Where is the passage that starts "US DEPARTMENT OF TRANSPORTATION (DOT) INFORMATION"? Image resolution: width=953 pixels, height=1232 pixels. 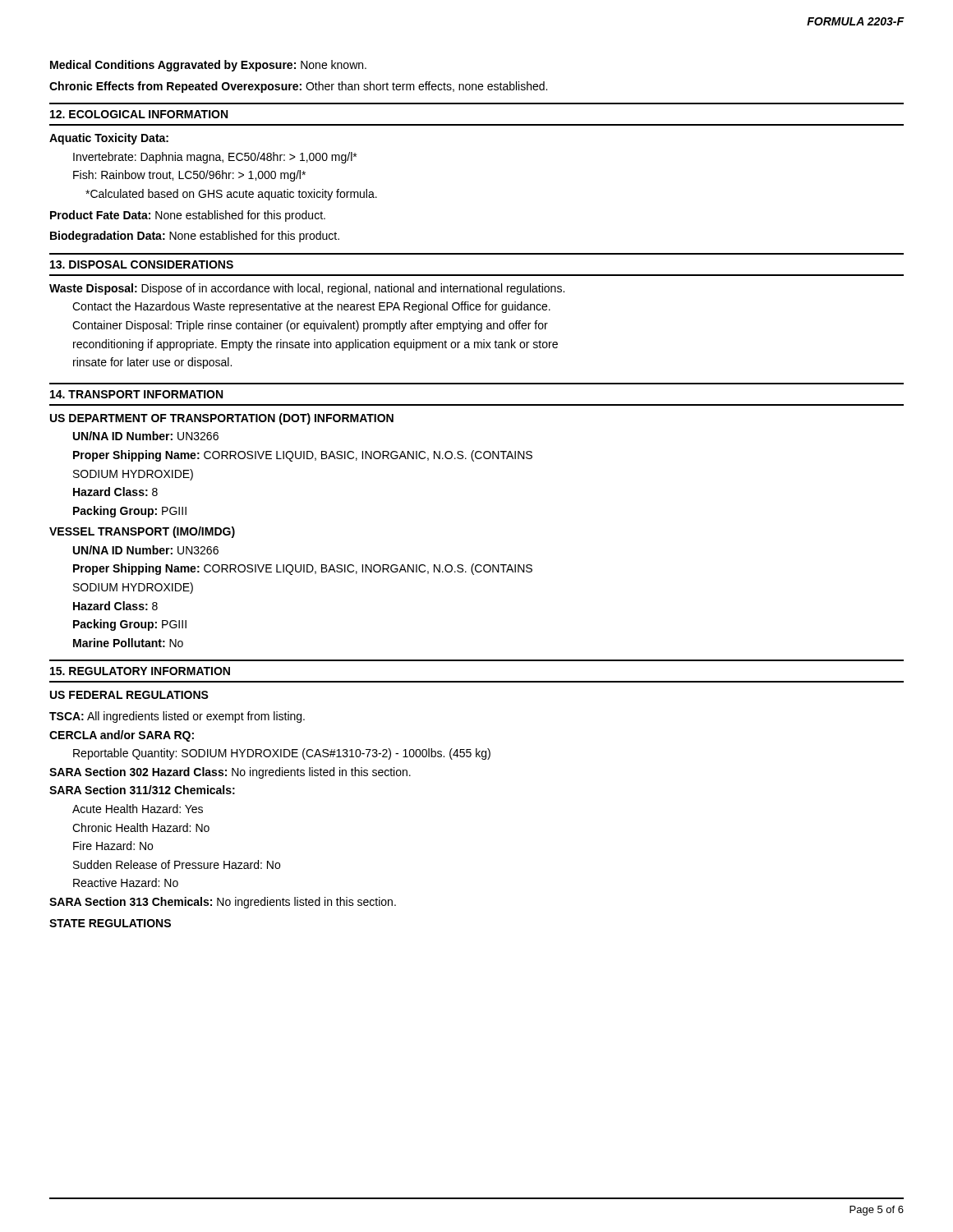pyautogui.click(x=476, y=465)
